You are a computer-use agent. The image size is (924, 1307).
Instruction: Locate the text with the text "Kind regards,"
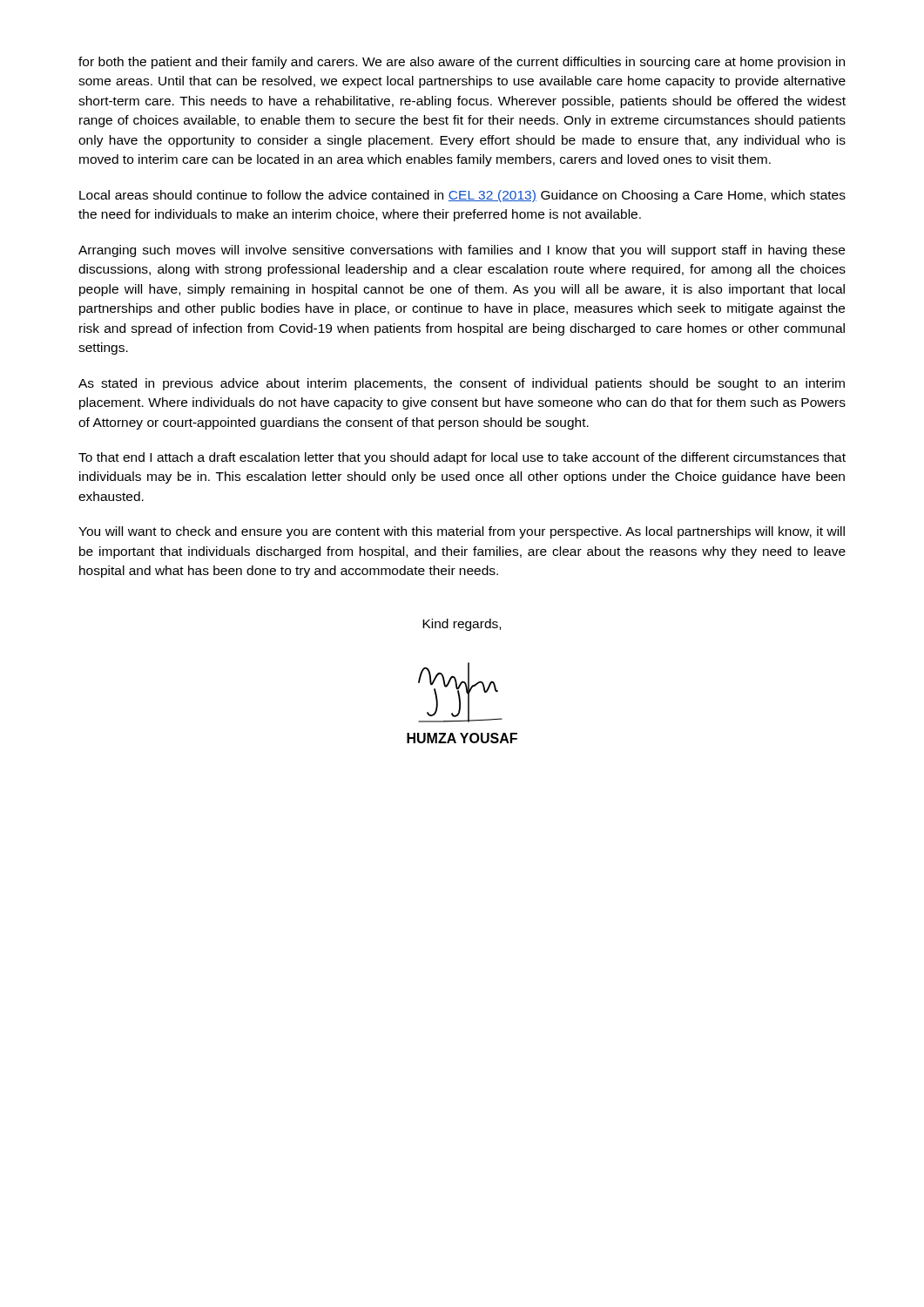462,623
